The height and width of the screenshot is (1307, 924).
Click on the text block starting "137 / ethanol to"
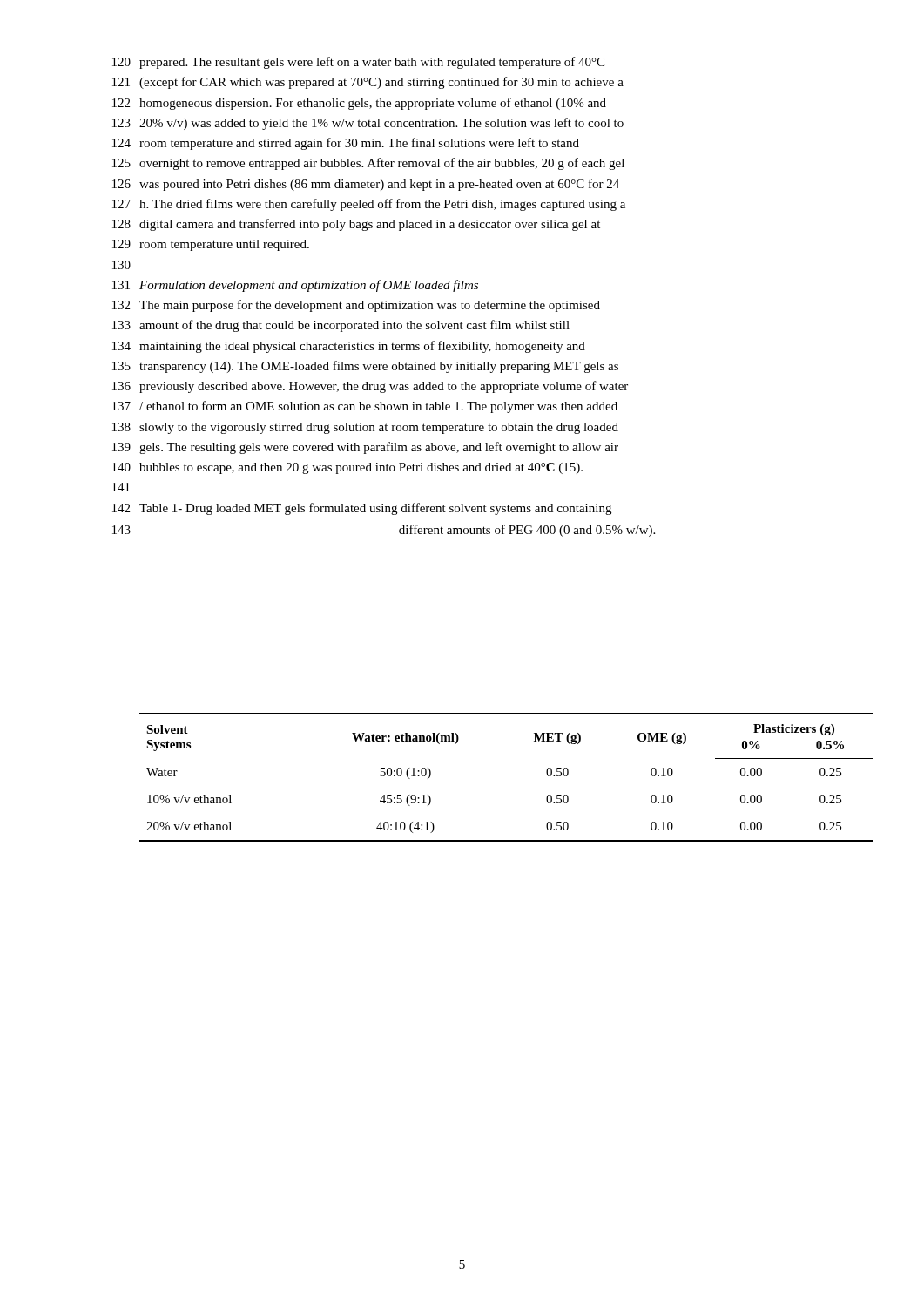pyautogui.click(x=470, y=407)
